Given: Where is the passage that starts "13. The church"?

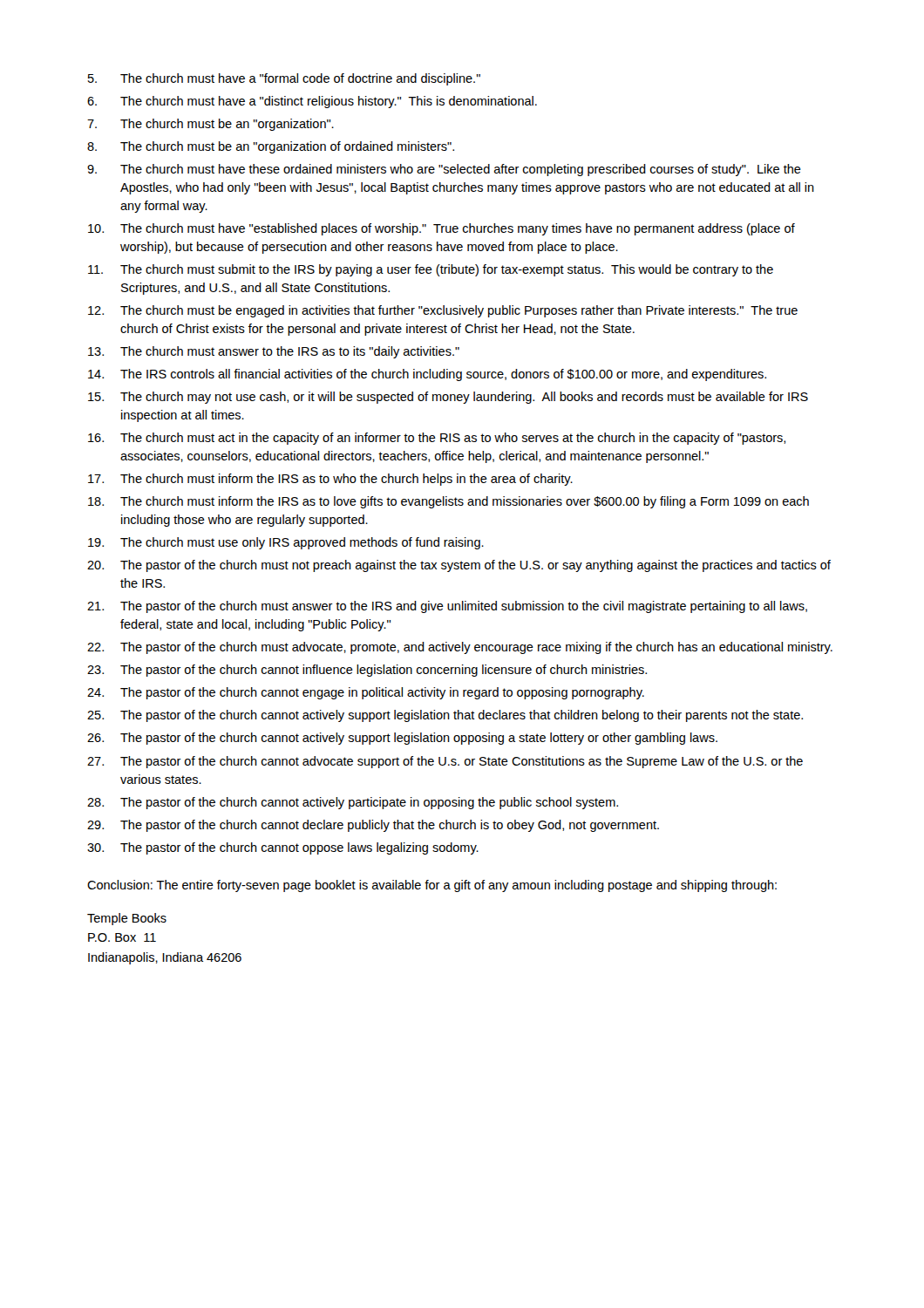Looking at the screenshot, I should 462,352.
